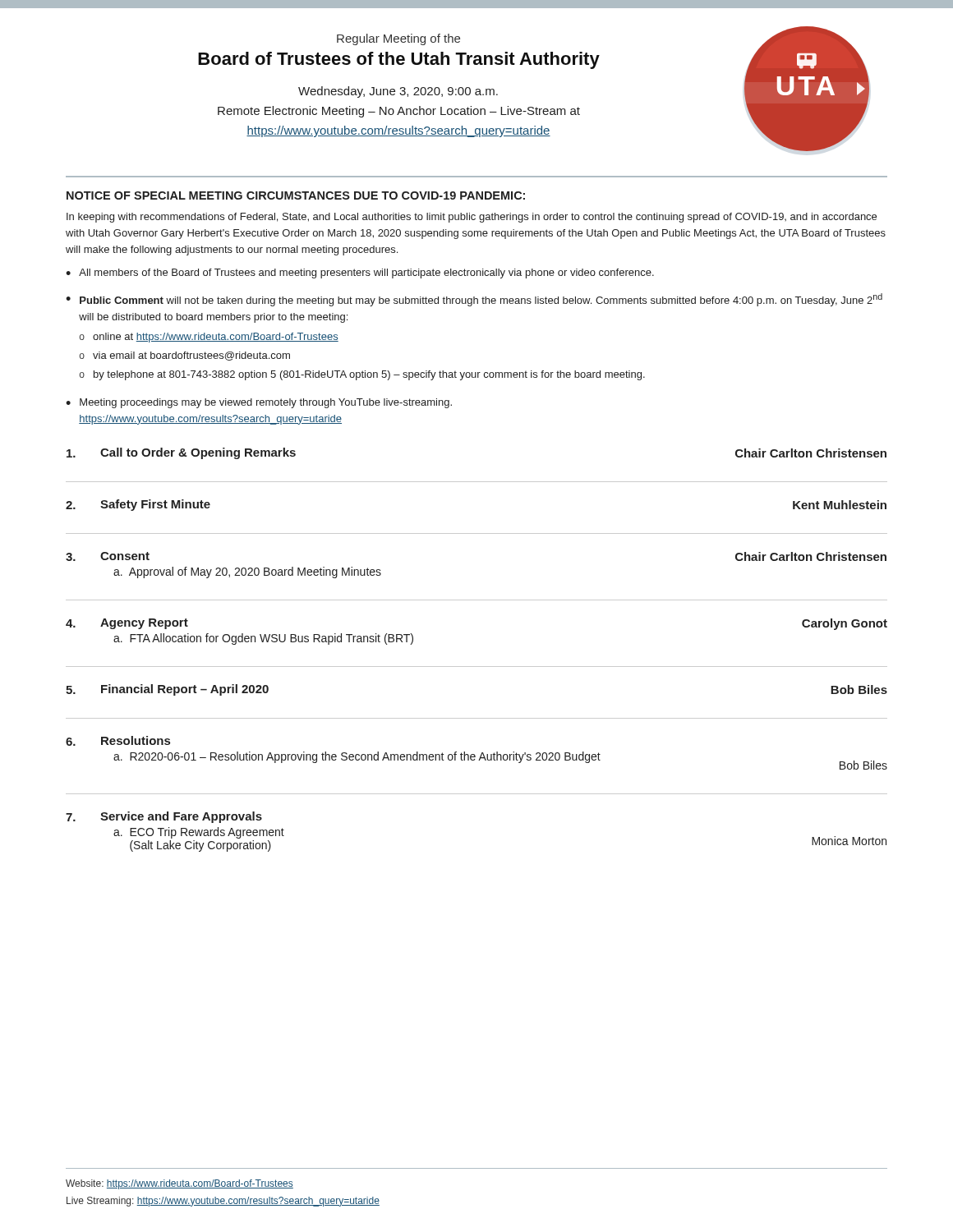The height and width of the screenshot is (1232, 953).
Task: Locate the block of text that opens with "• All members of the"
Action: [x=476, y=273]
